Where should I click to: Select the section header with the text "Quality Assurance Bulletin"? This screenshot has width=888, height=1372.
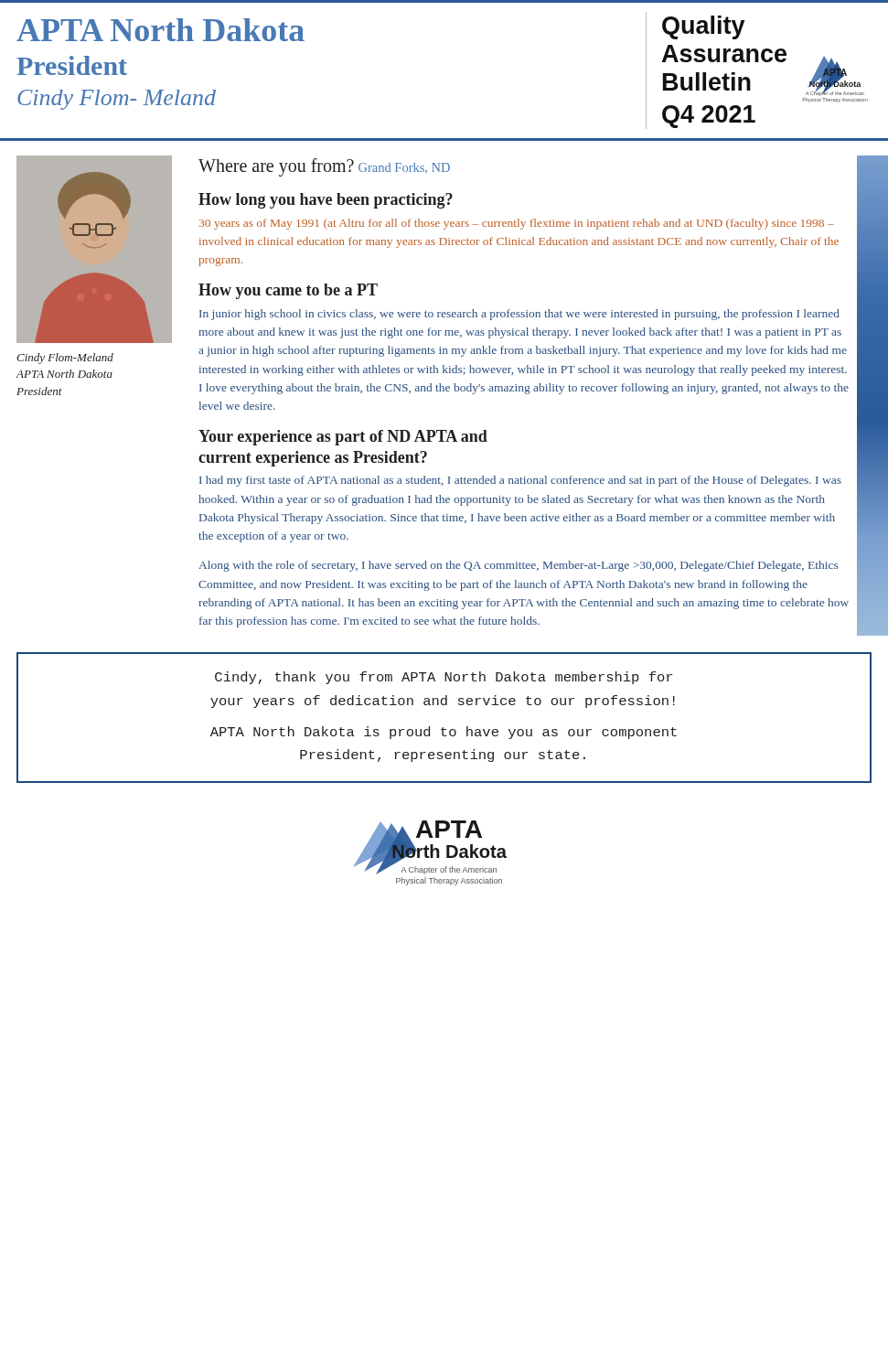click(724, 71)
